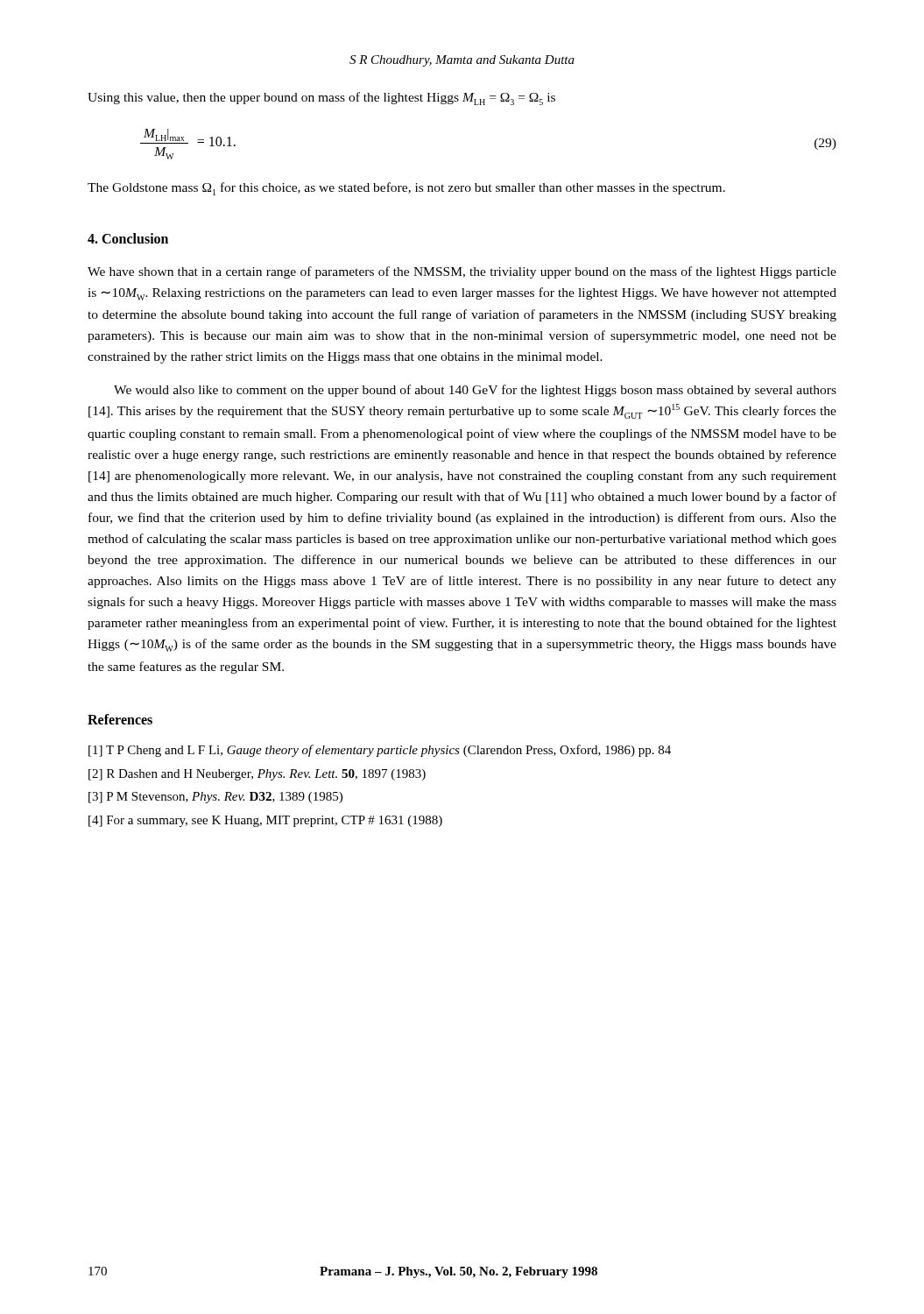This screenshot has height=1314, width=924.
Task: Click on the text block that reads "We have shown that in a certain range"
Action: tap(462, 314)
